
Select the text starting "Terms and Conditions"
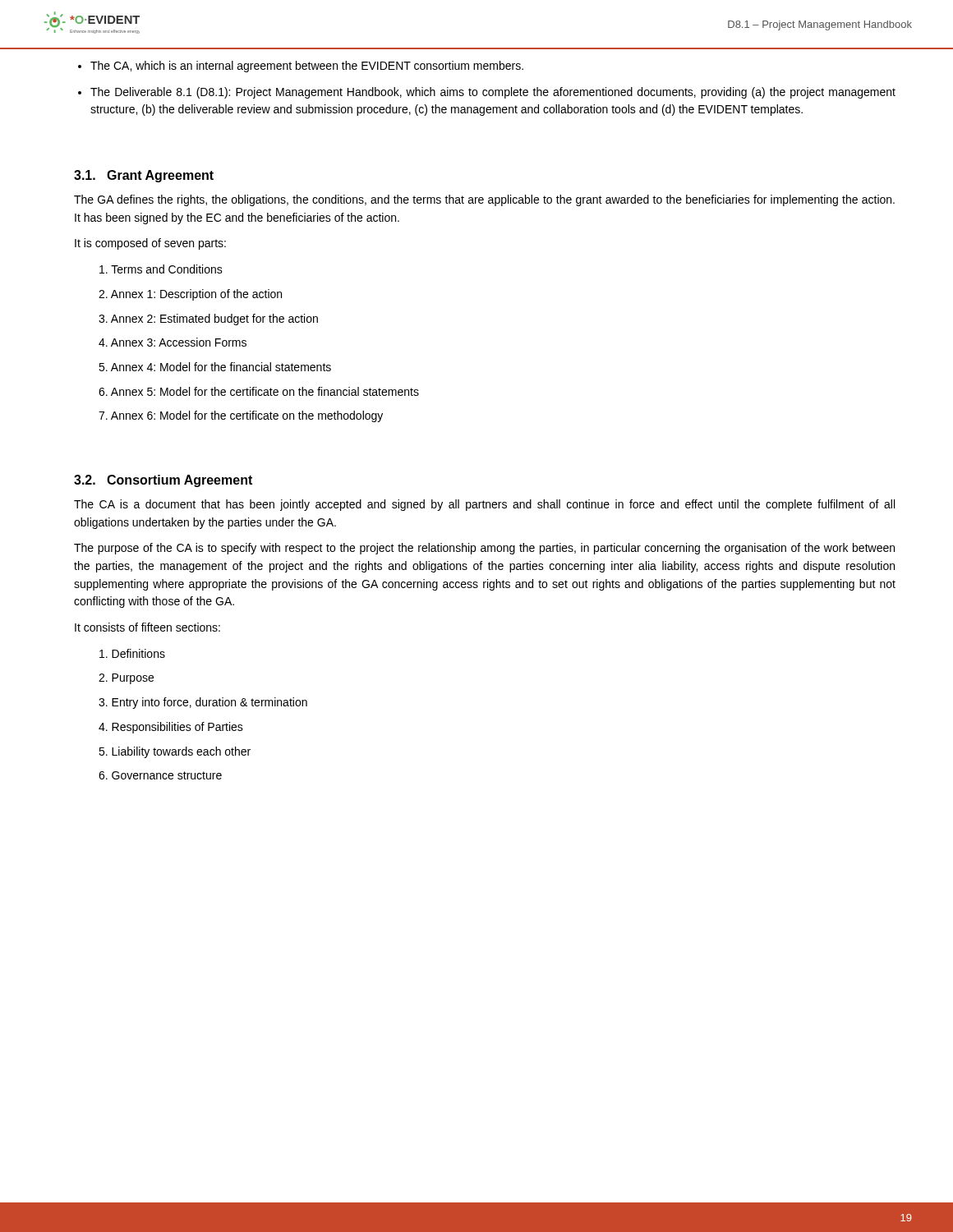coord(167,270)
